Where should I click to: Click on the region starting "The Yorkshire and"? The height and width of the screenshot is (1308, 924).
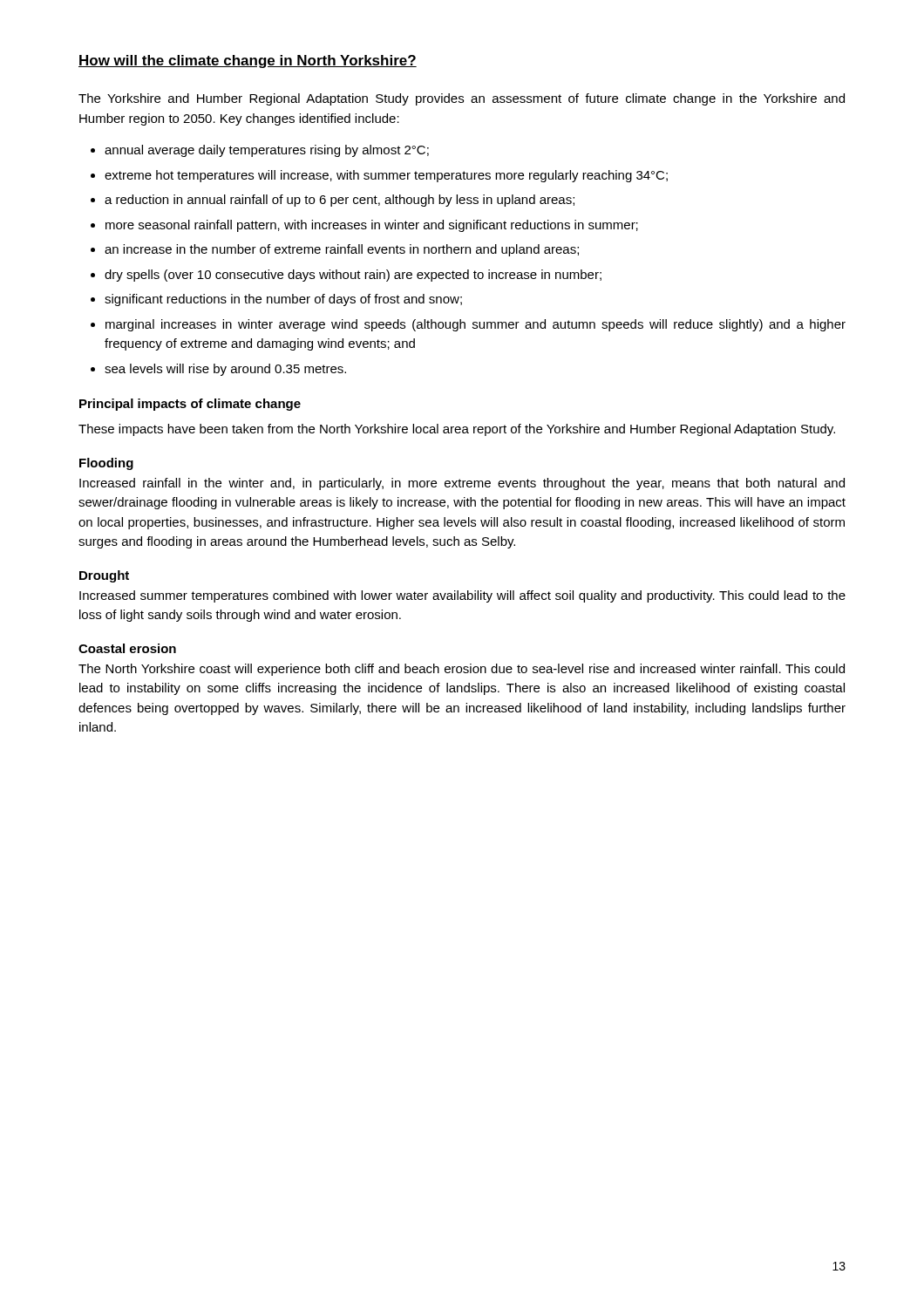462,108
